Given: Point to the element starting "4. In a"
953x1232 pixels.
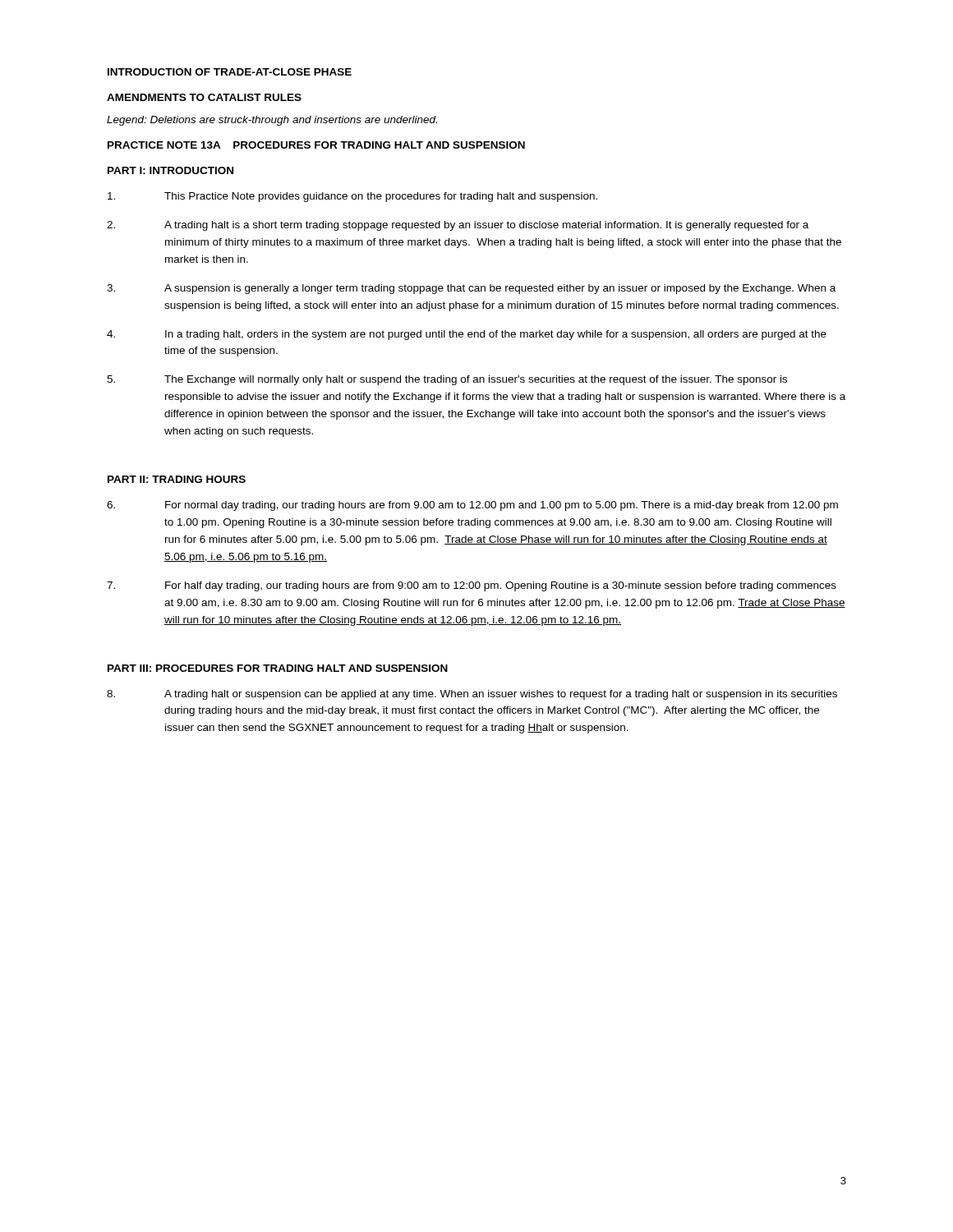Looking at the screenshot, I should point(476,343).
